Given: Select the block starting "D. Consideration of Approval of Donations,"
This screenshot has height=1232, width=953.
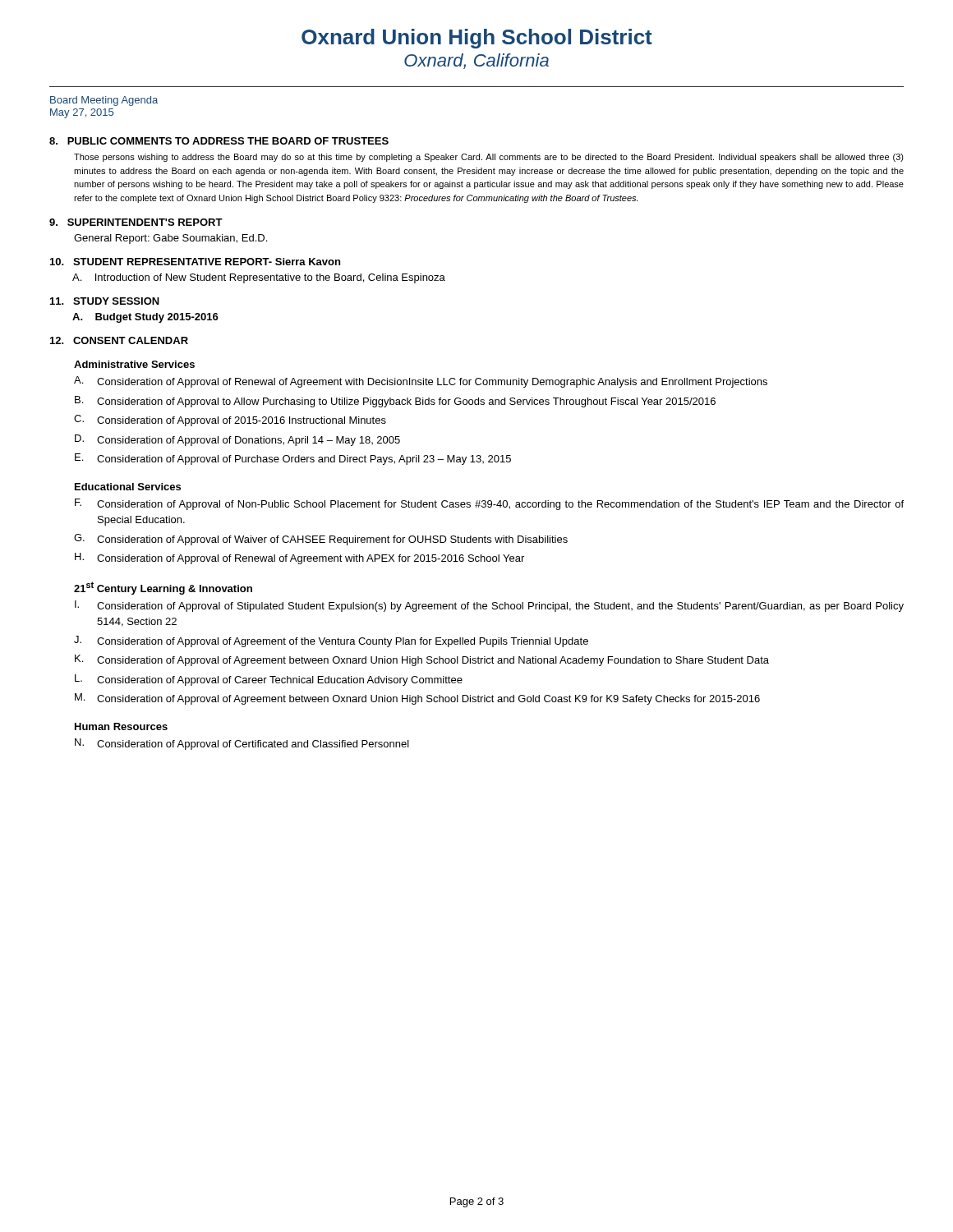Looking at the screenshot, I should click(237, 440).
